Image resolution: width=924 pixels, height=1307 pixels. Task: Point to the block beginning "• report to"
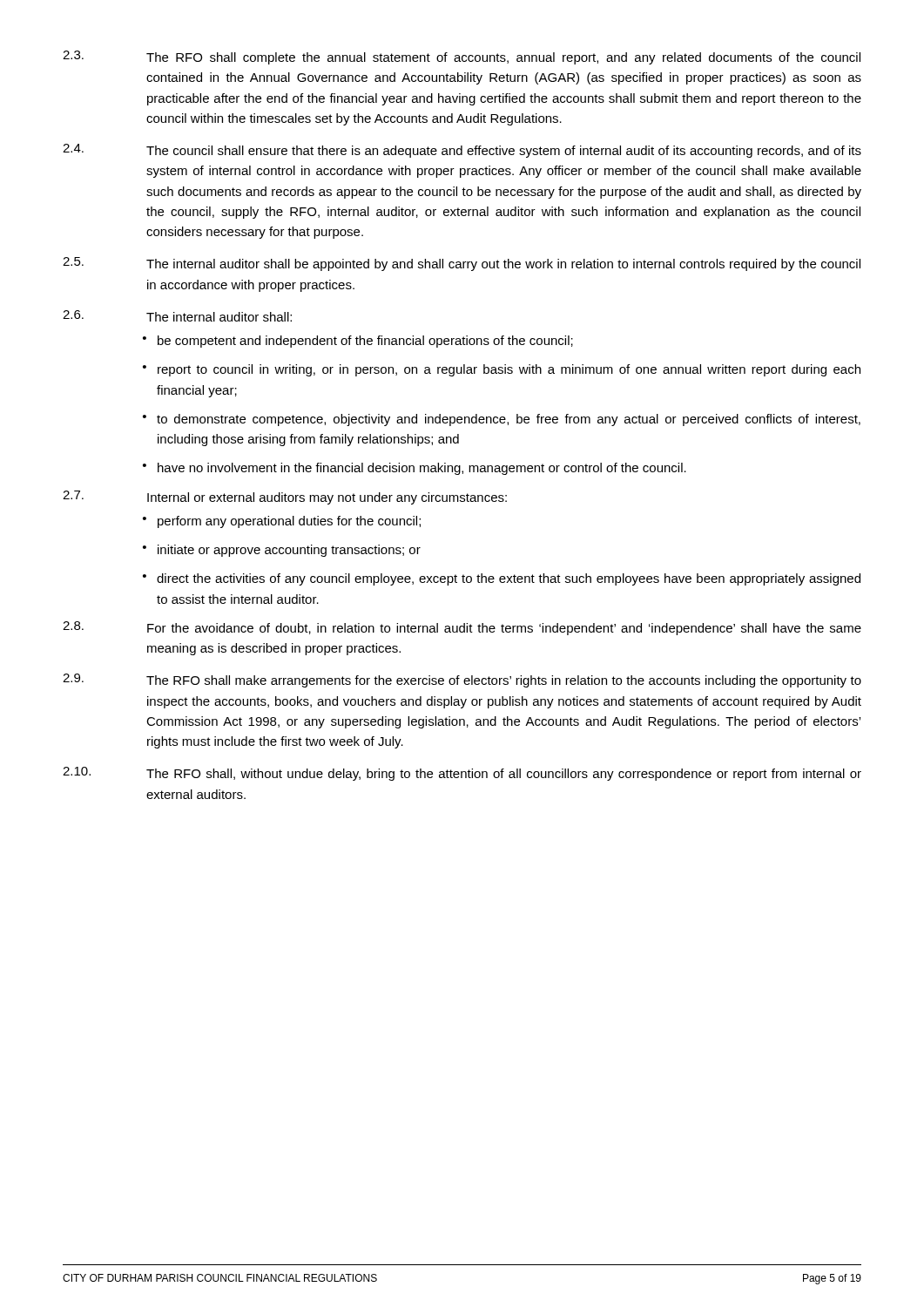[x=497, y=379]
